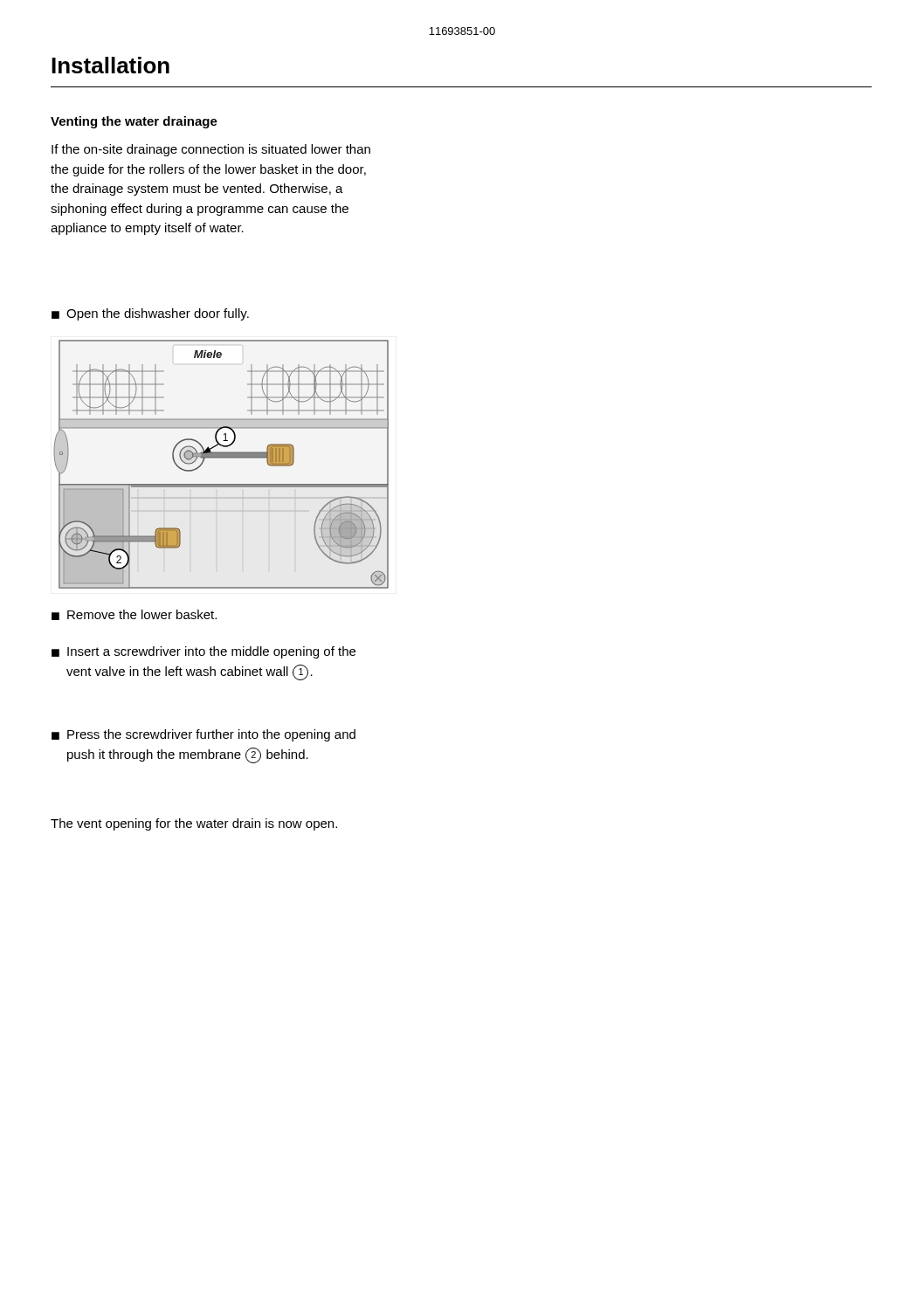The image size is (924, 1310).
Task: Select the illustration
Action: click(224, 465)
